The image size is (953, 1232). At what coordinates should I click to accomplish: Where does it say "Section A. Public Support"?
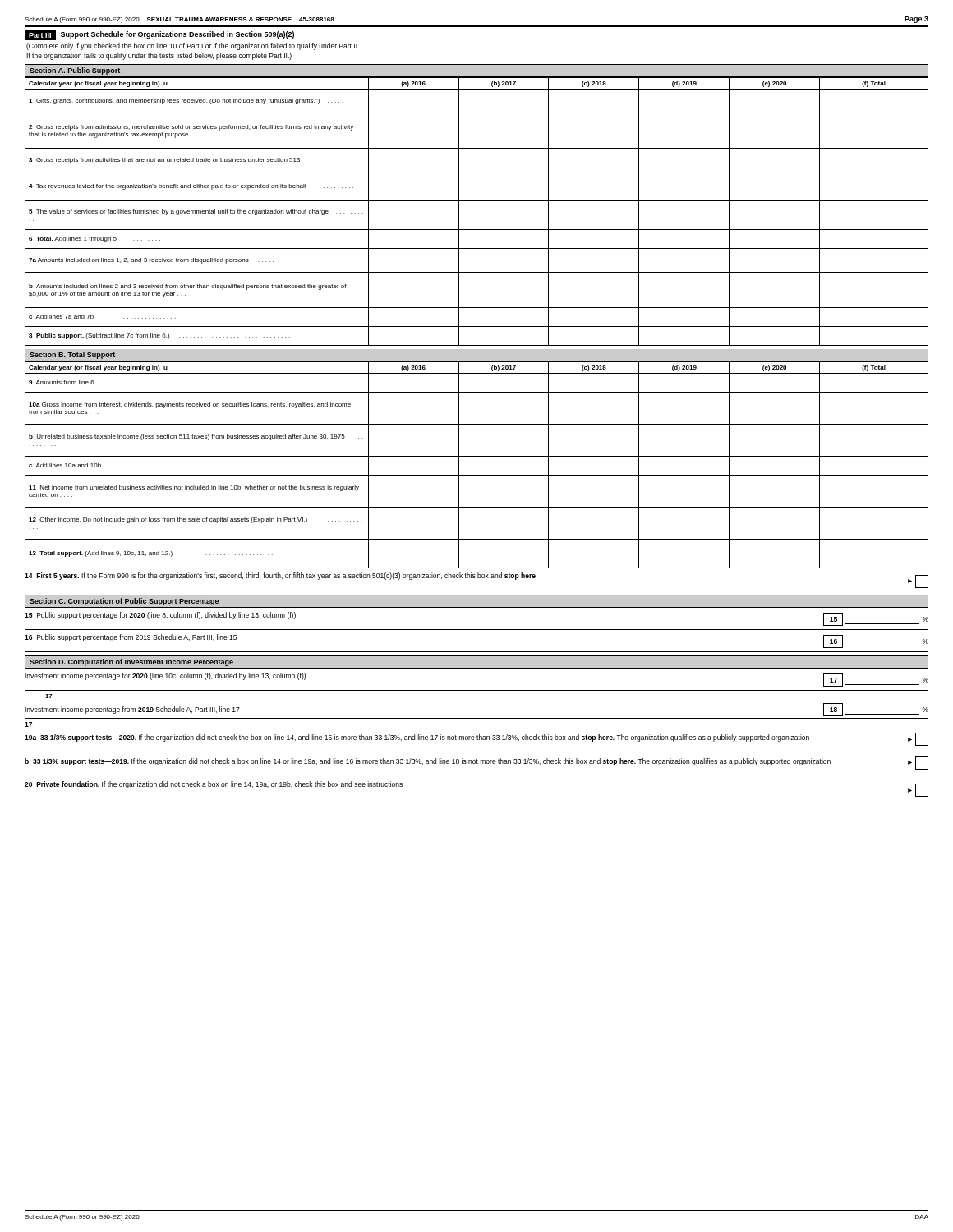(x=75, y=70)
